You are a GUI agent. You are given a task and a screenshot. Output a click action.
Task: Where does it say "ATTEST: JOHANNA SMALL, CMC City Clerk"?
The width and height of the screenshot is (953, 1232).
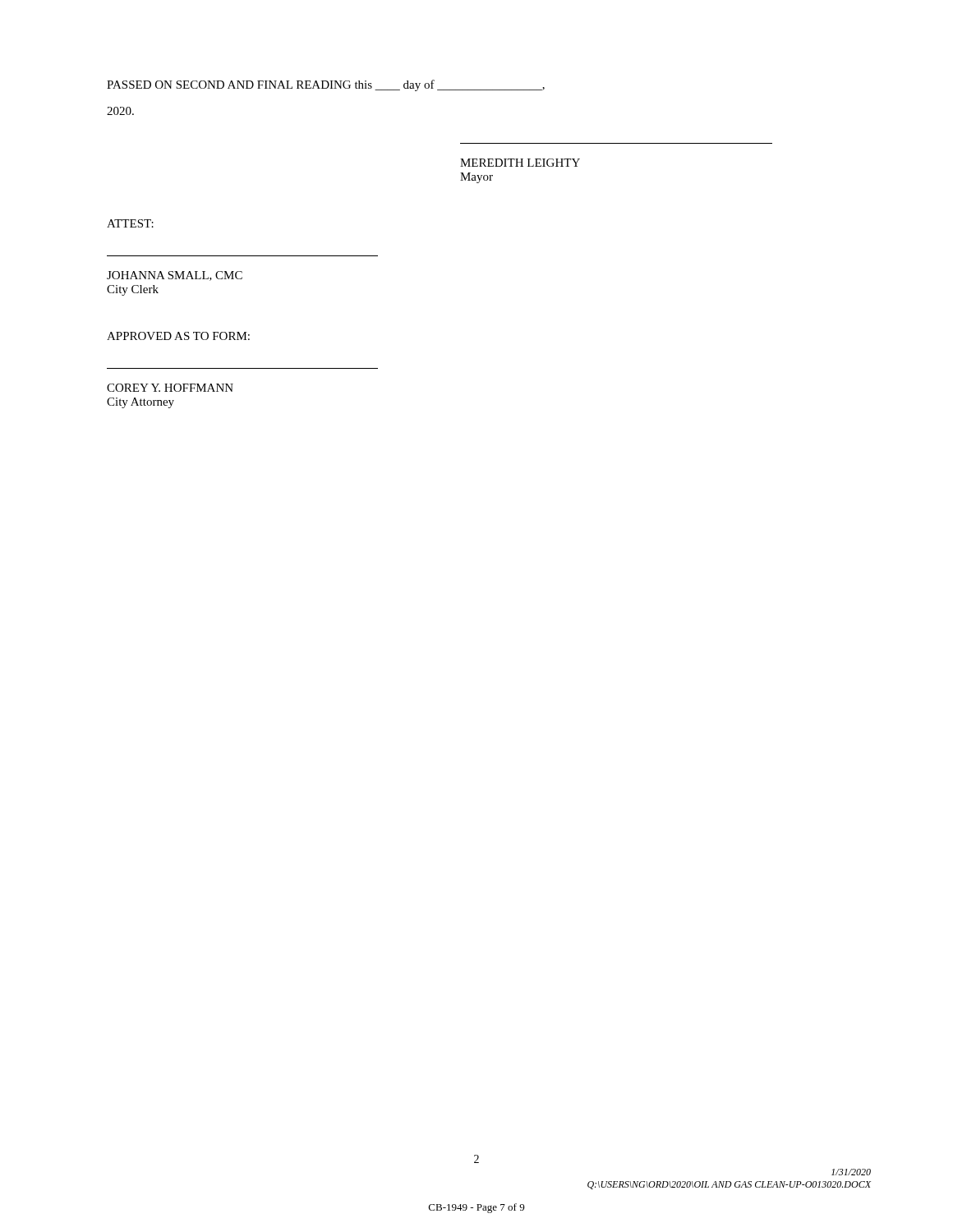click(x=130, y=223)
